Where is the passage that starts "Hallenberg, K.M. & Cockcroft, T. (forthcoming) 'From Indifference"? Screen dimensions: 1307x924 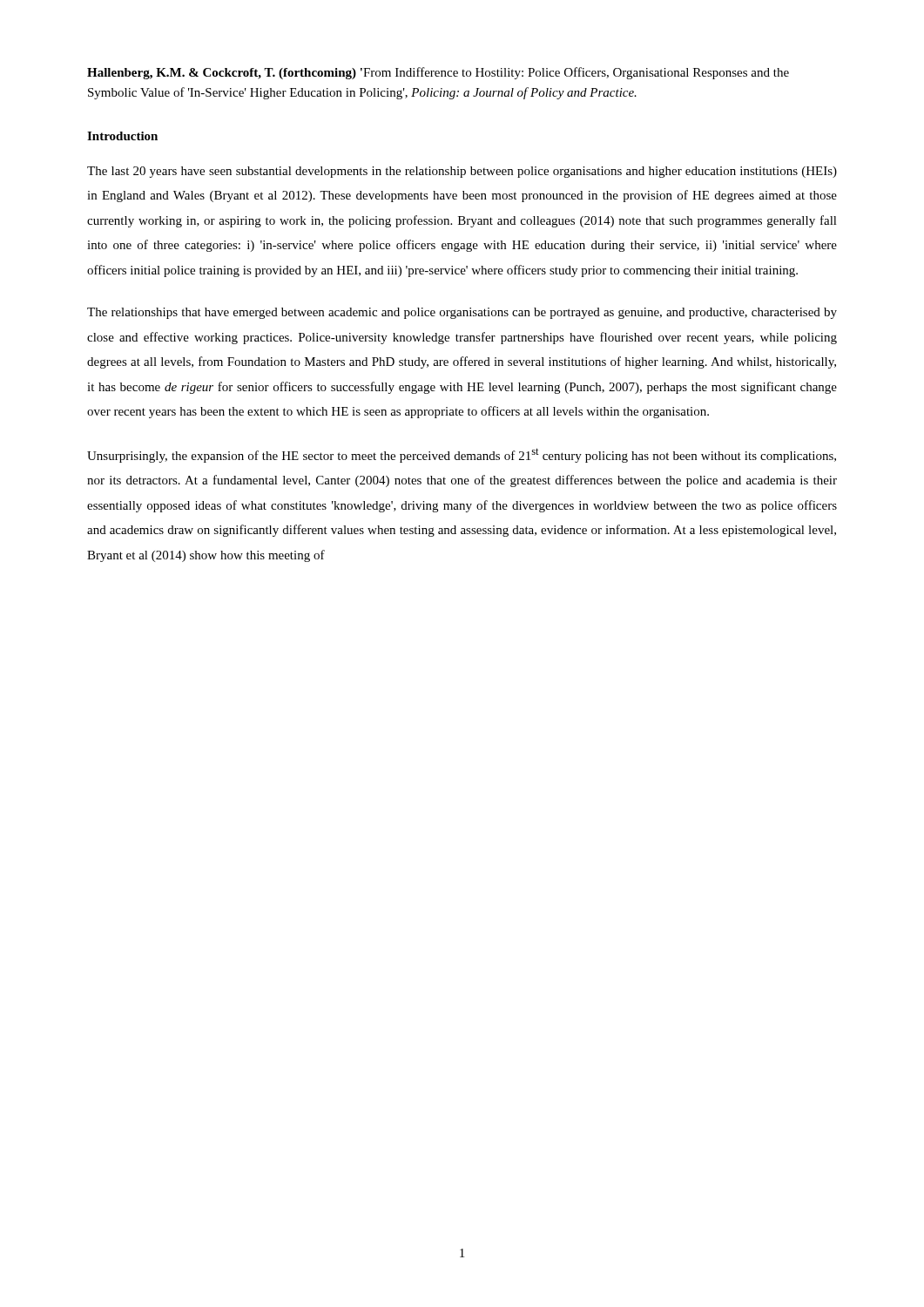click(x=438, y=82)
